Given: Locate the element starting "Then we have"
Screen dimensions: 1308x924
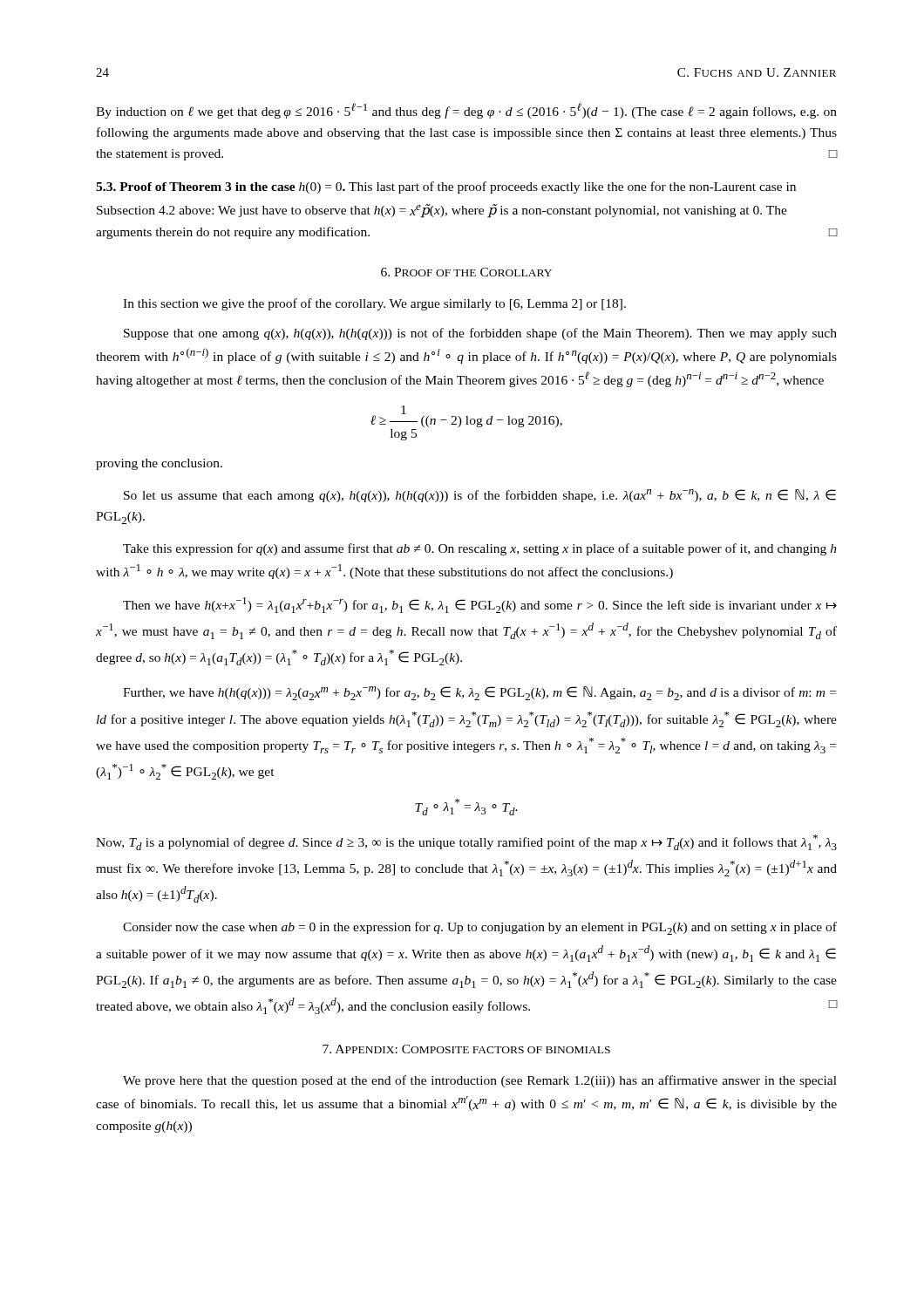Looking at the screenshot, I should [x=466, y=631].
